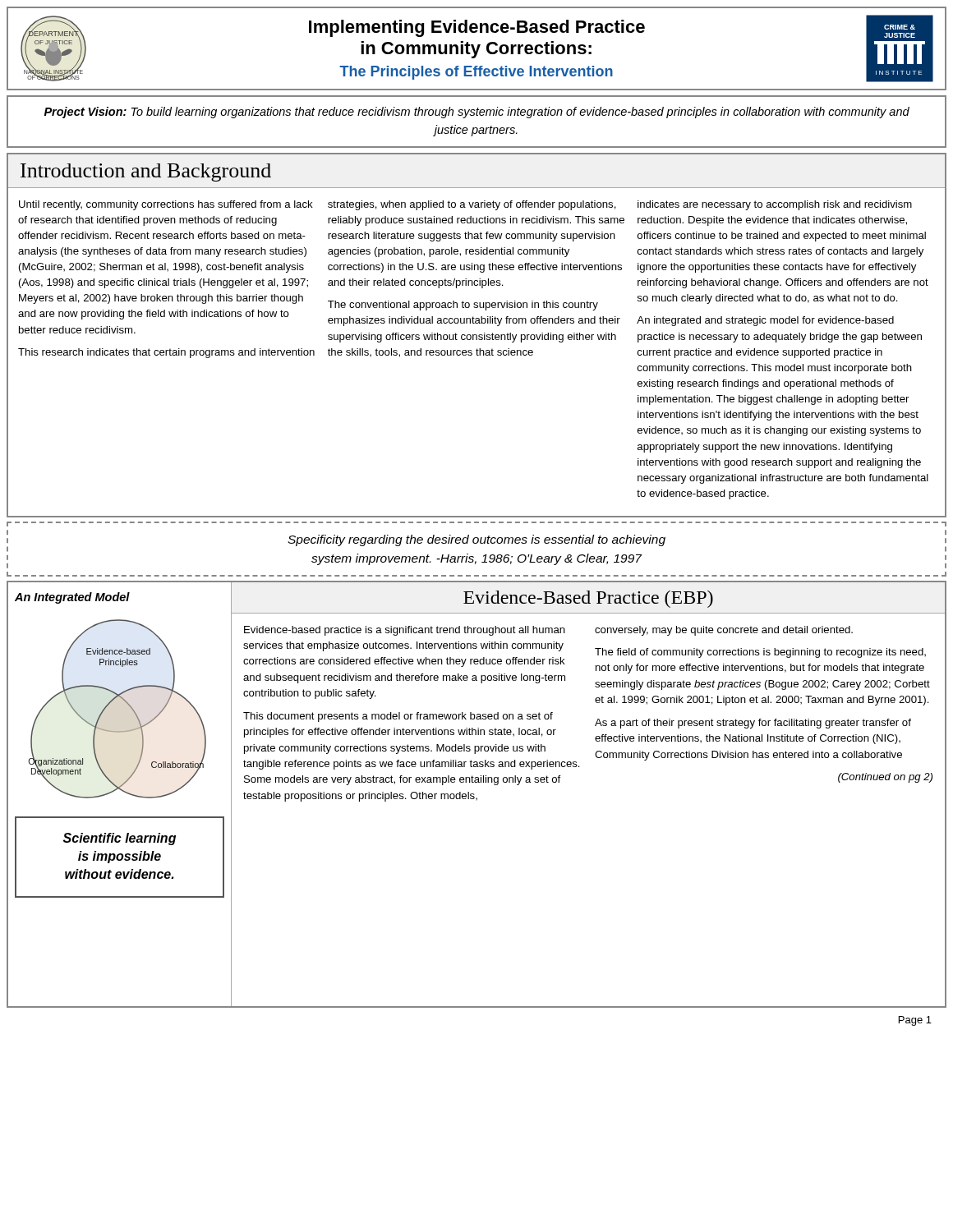The height and width of the screenshot is (1232, 953).
Task: Click on the text block that says "indicates are necessary to accomplish"
Action: tap(786, 349)
